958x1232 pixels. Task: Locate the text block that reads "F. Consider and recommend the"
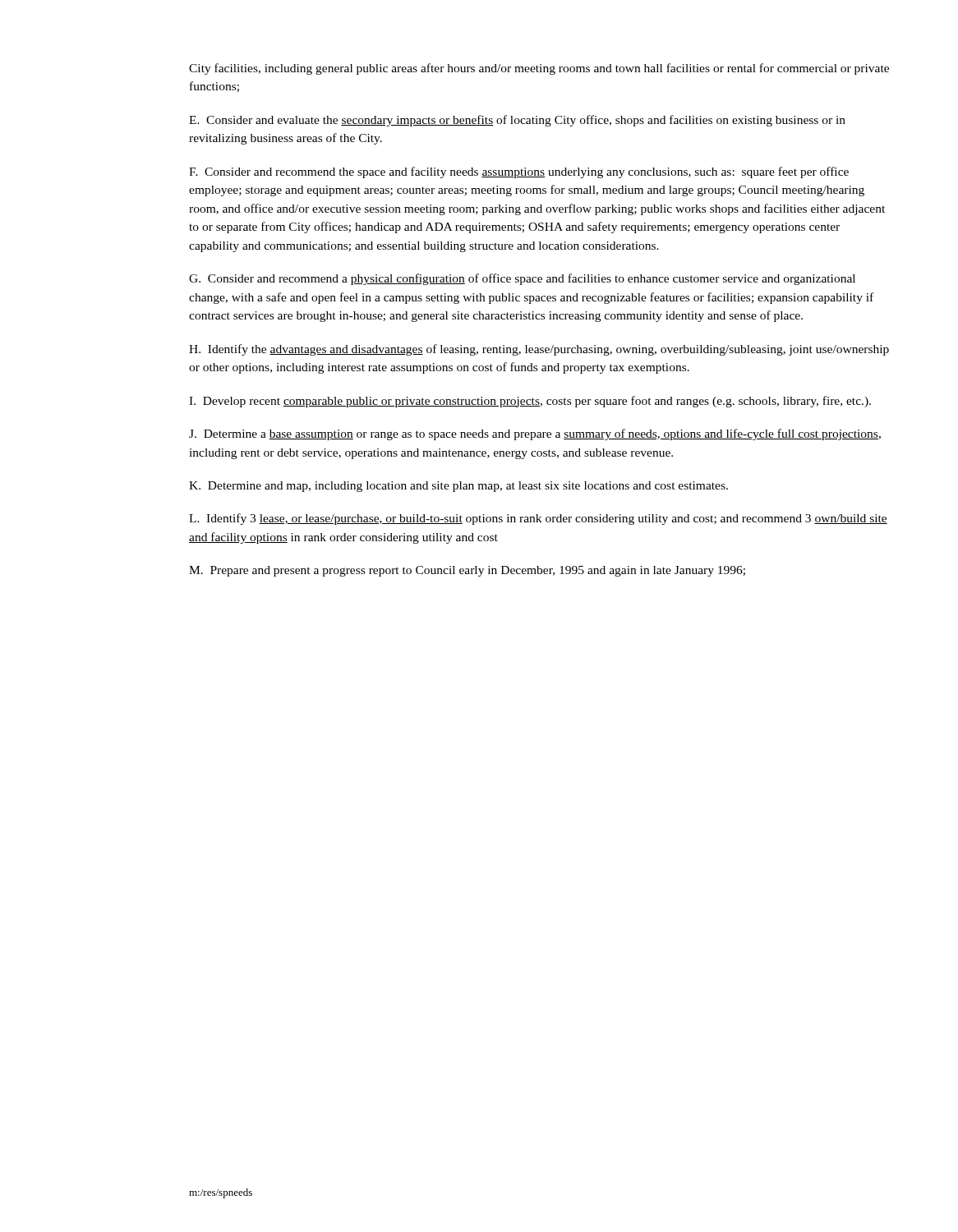click(541, 209)
